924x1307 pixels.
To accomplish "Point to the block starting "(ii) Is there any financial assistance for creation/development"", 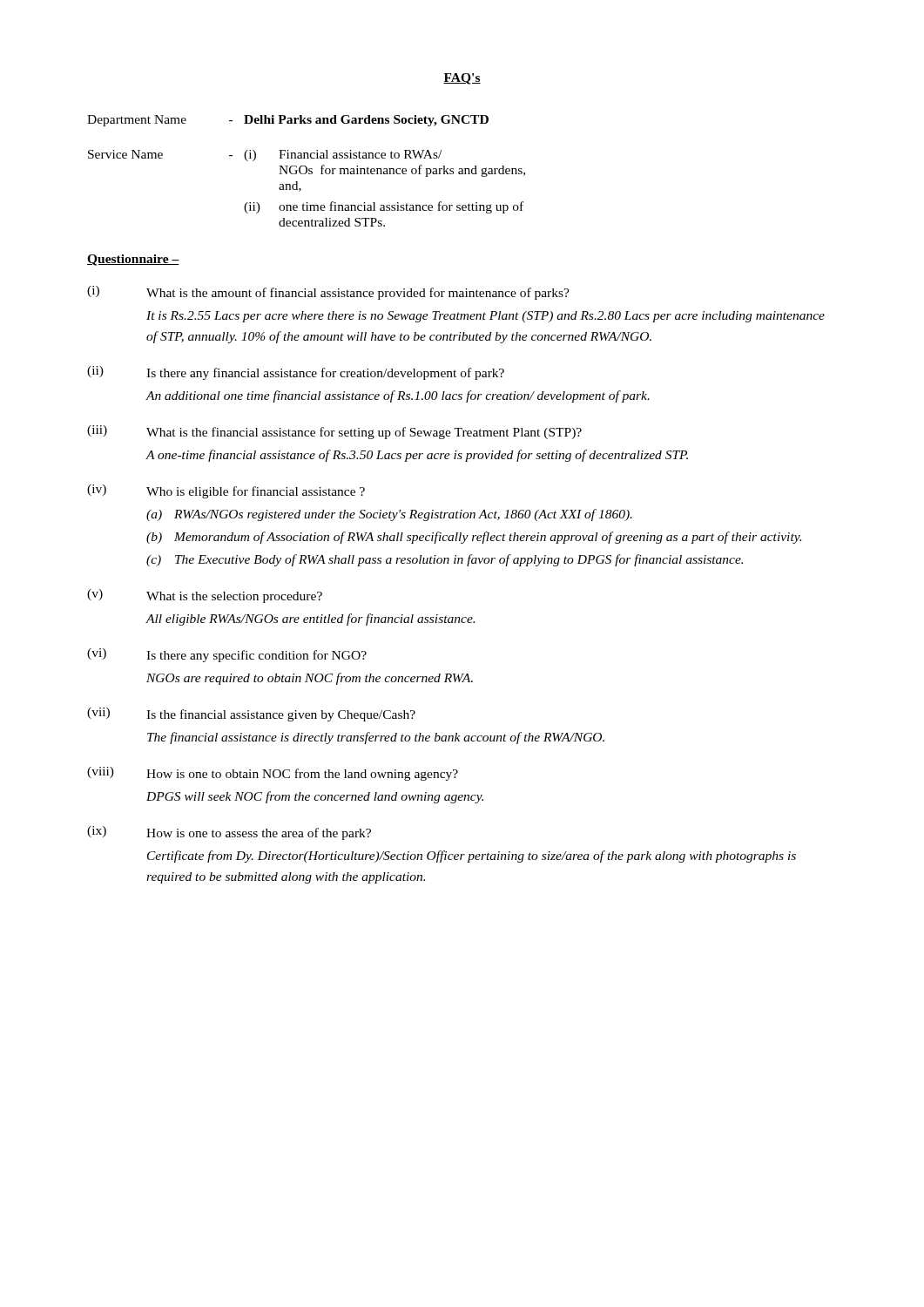I will (x=462, y=384).
